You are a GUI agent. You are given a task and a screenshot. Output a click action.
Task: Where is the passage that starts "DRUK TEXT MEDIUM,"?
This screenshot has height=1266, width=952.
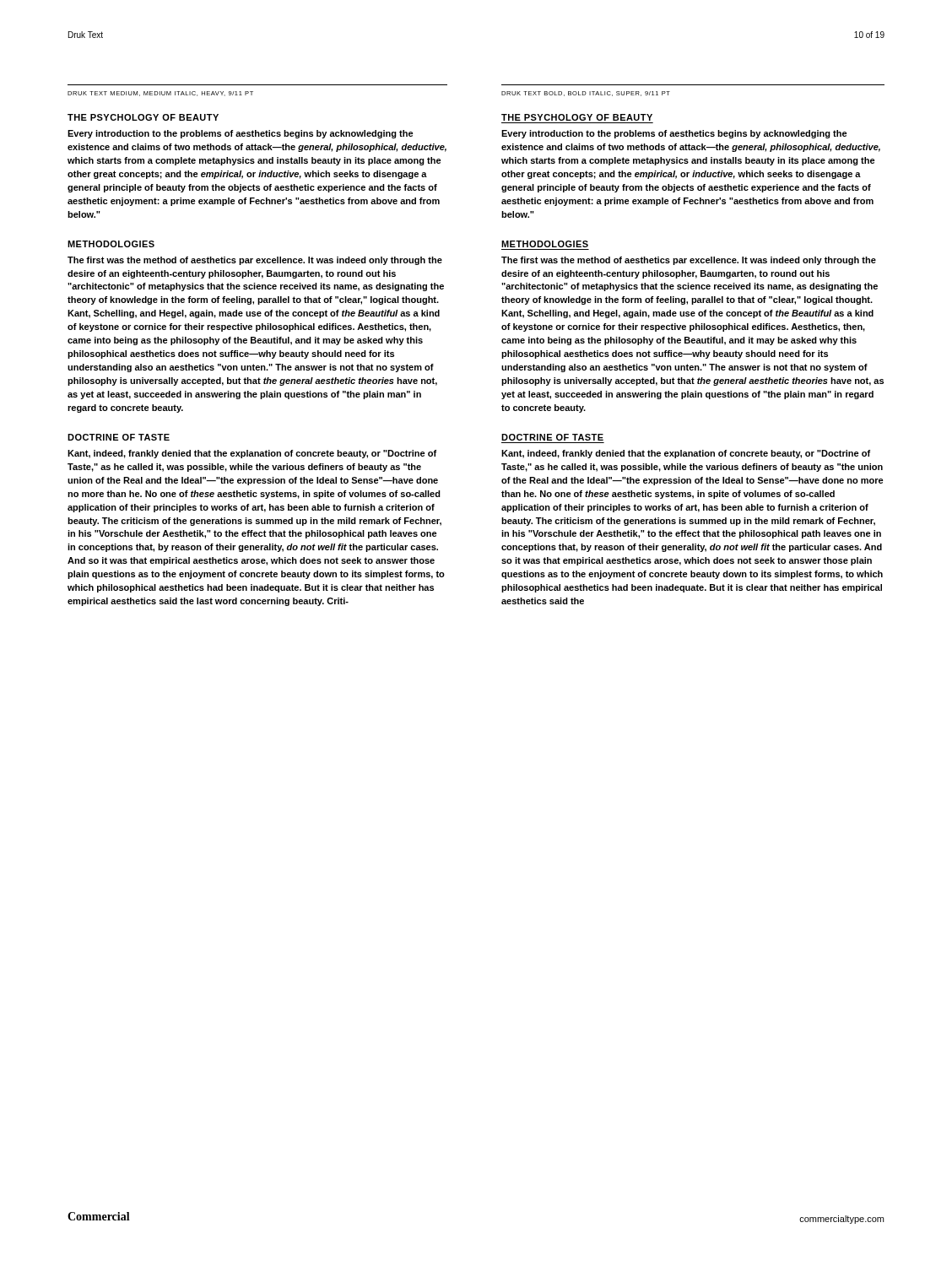click(x=161, y=93)
